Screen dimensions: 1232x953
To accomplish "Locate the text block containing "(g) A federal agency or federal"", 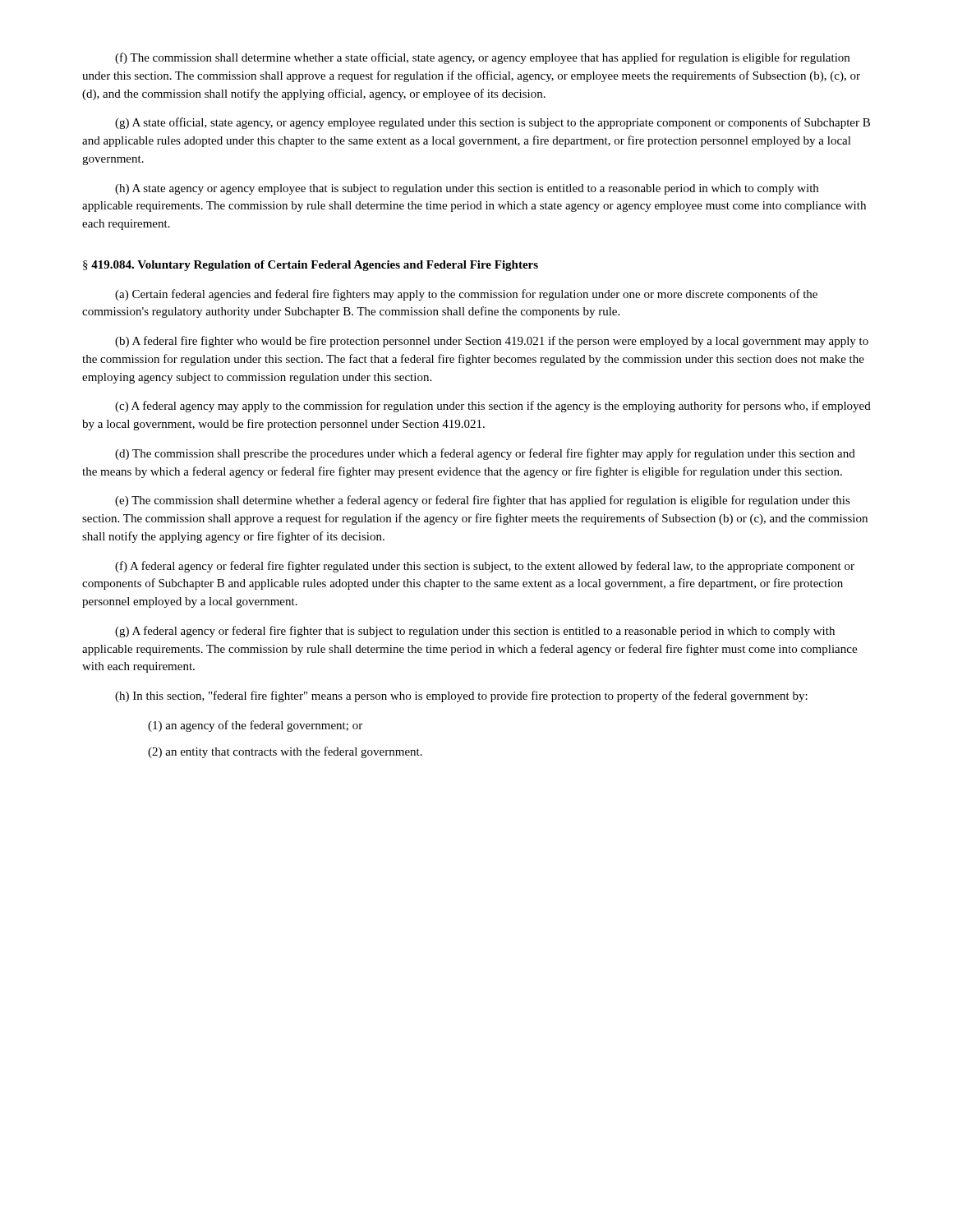I will click(x=470, y=648).
